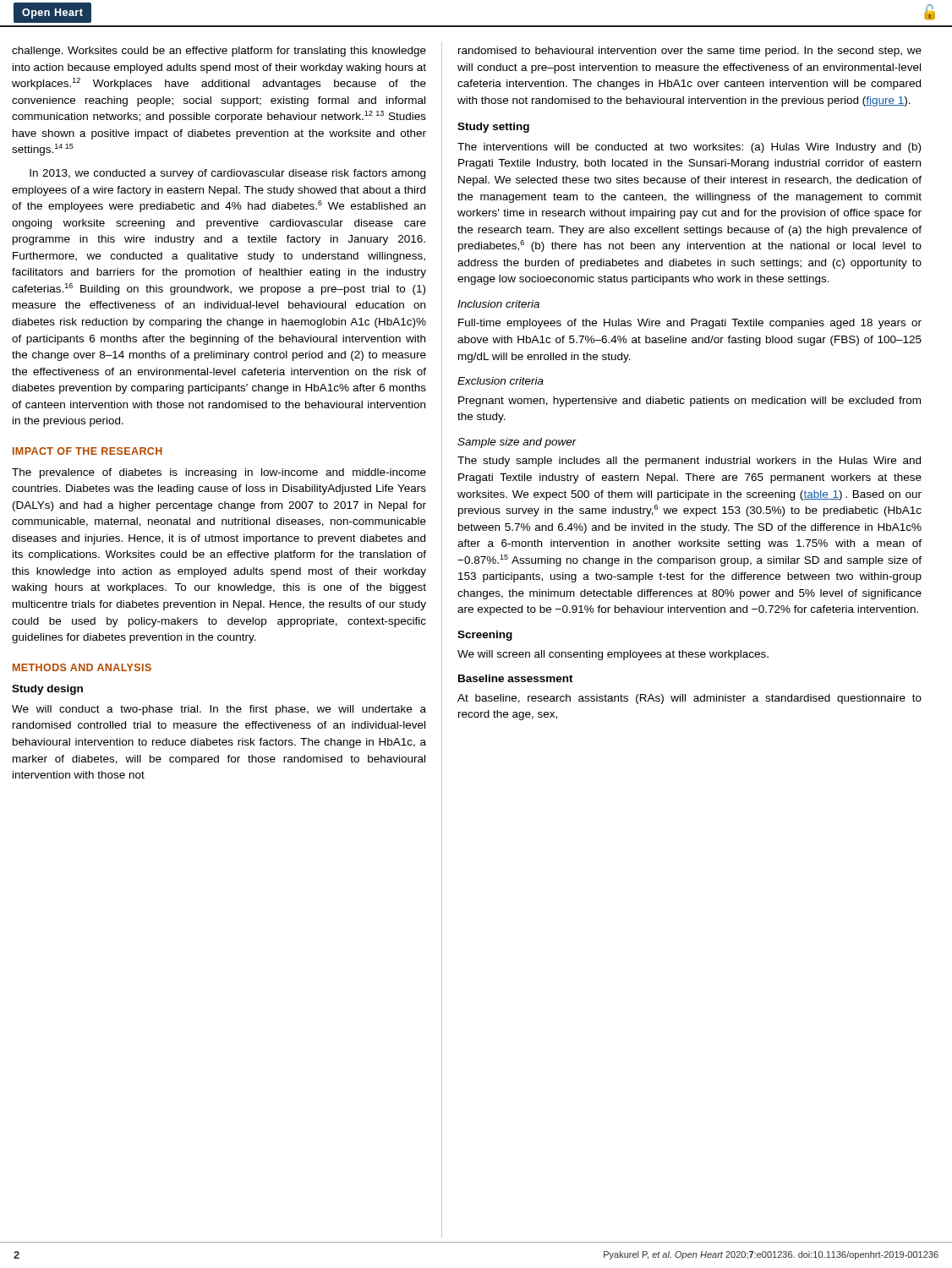The width and height of the screenshot is (952, 1268).
Task: Click on the text starting "Study setting"
Action: coord(494,127)
